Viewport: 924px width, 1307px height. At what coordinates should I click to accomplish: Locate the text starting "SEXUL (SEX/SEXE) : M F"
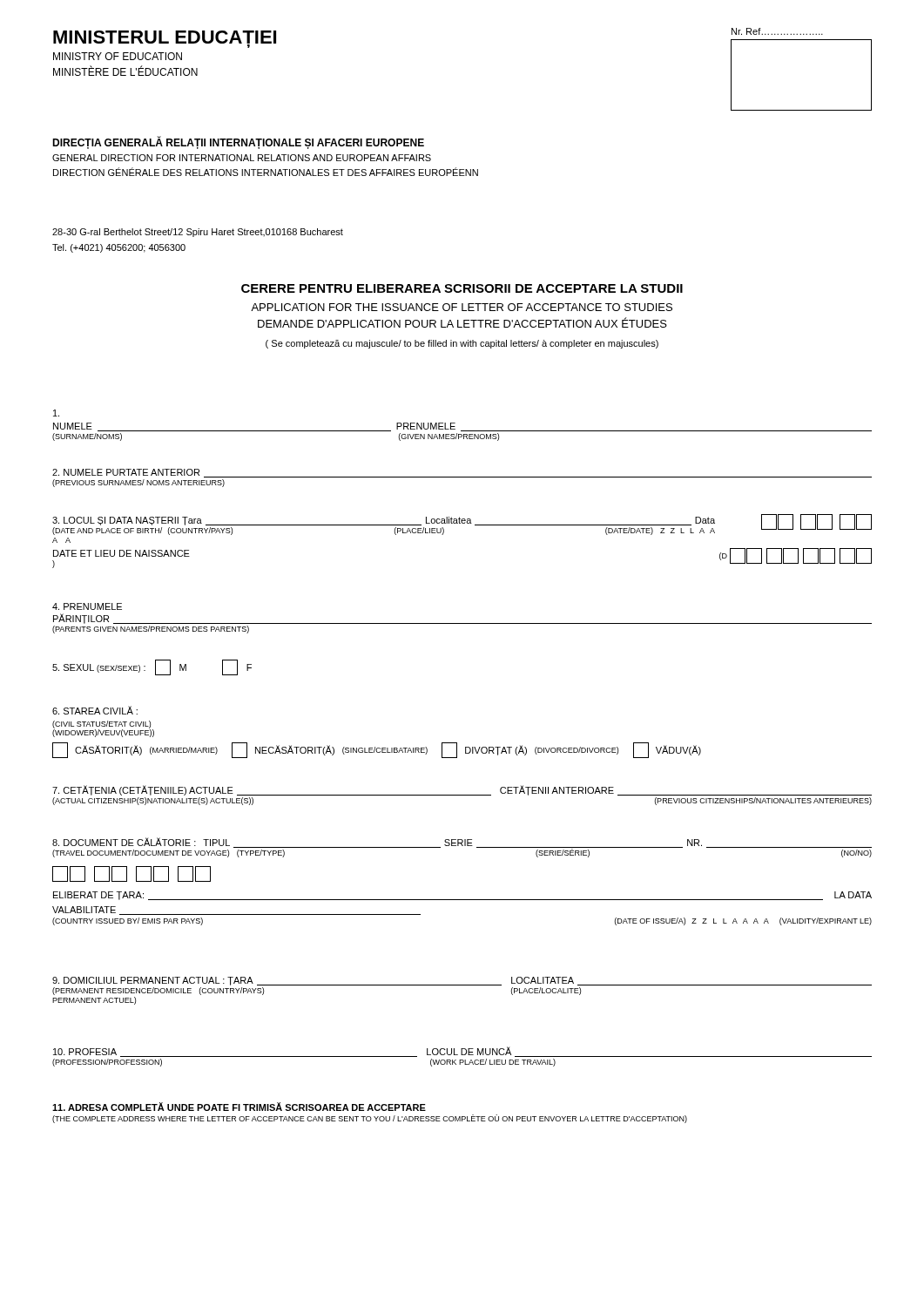point(152,667)
